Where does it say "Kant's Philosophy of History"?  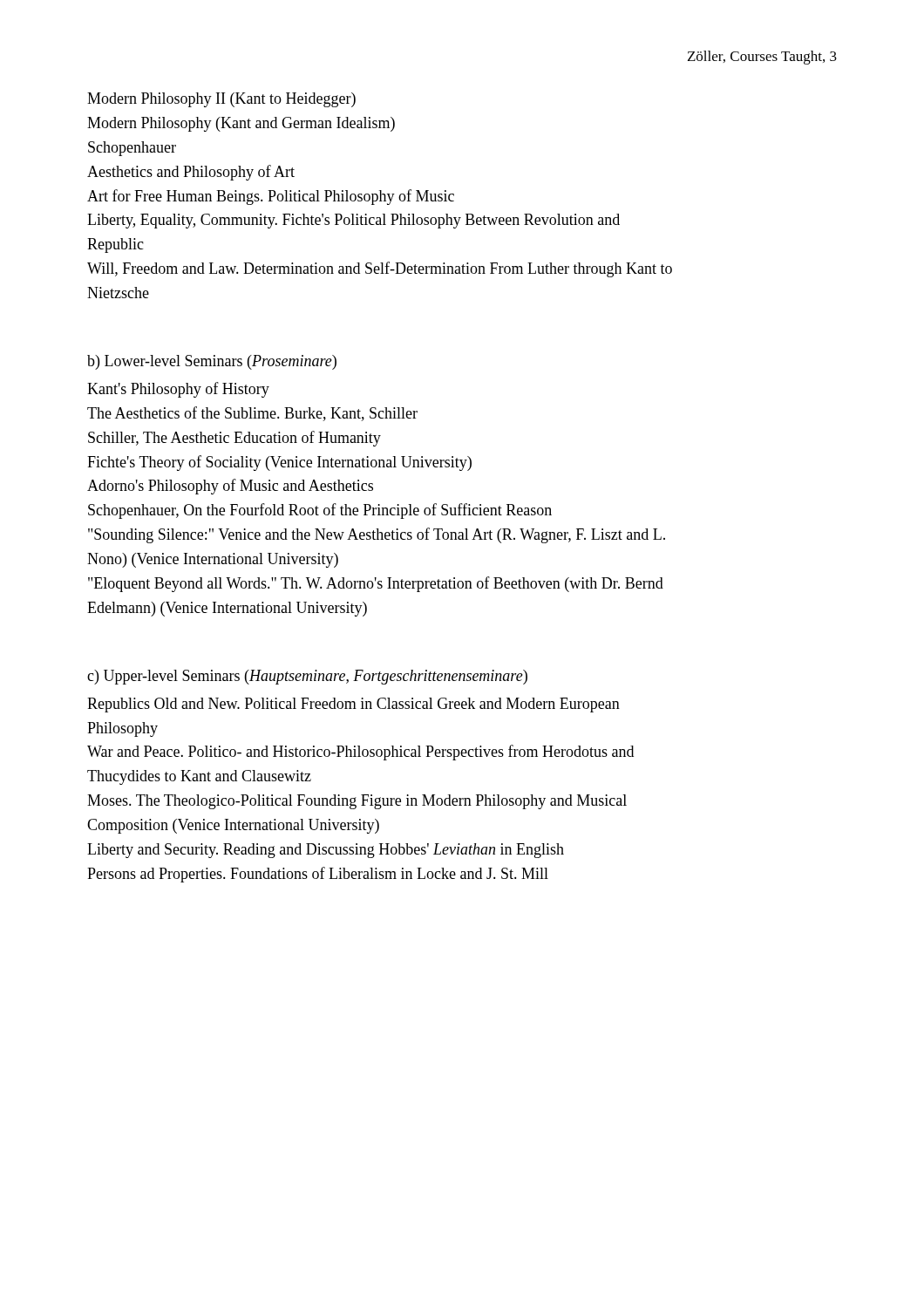click(x=178, y=389)
